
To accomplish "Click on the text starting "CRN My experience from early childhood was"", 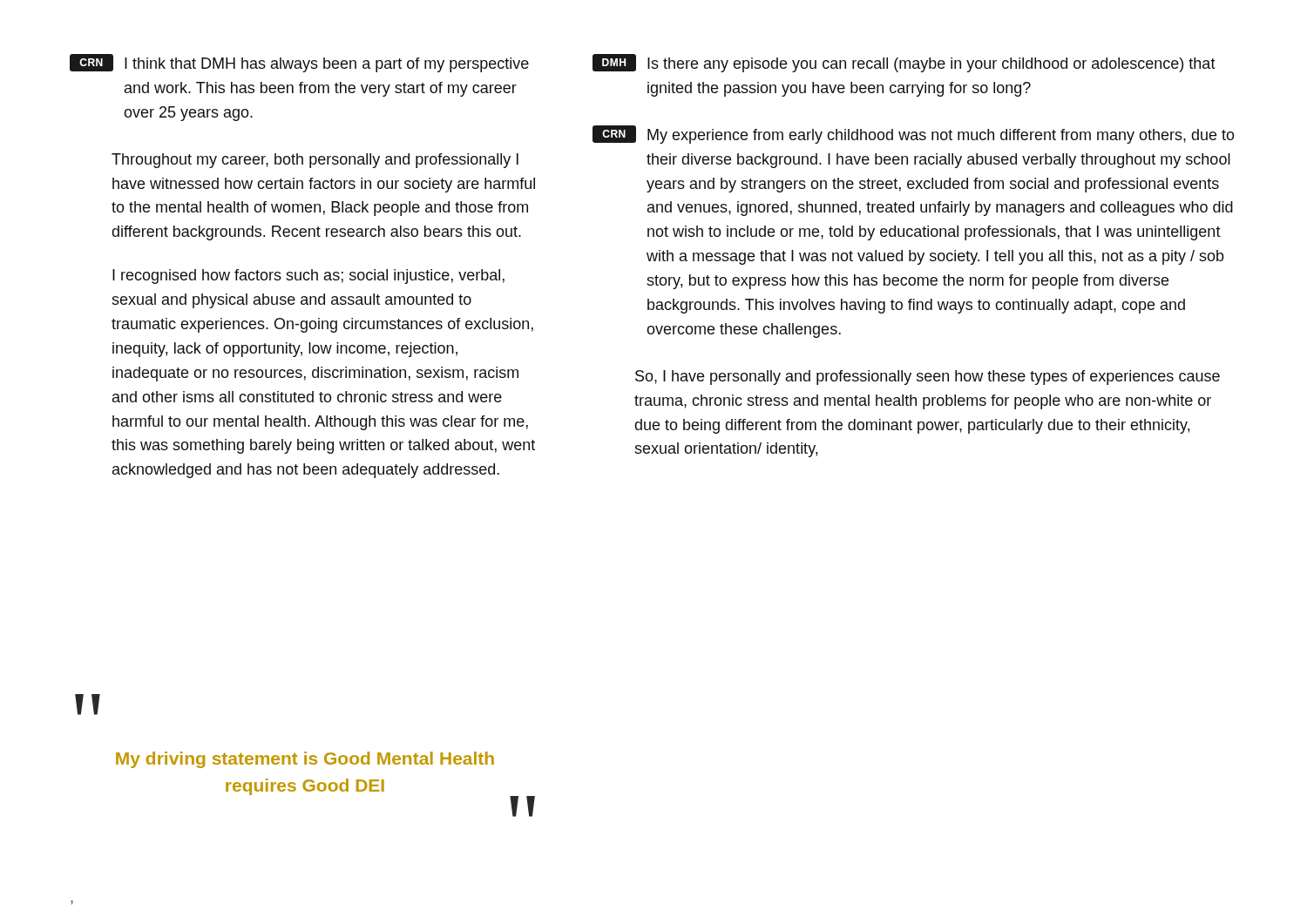I will [915, 233].
